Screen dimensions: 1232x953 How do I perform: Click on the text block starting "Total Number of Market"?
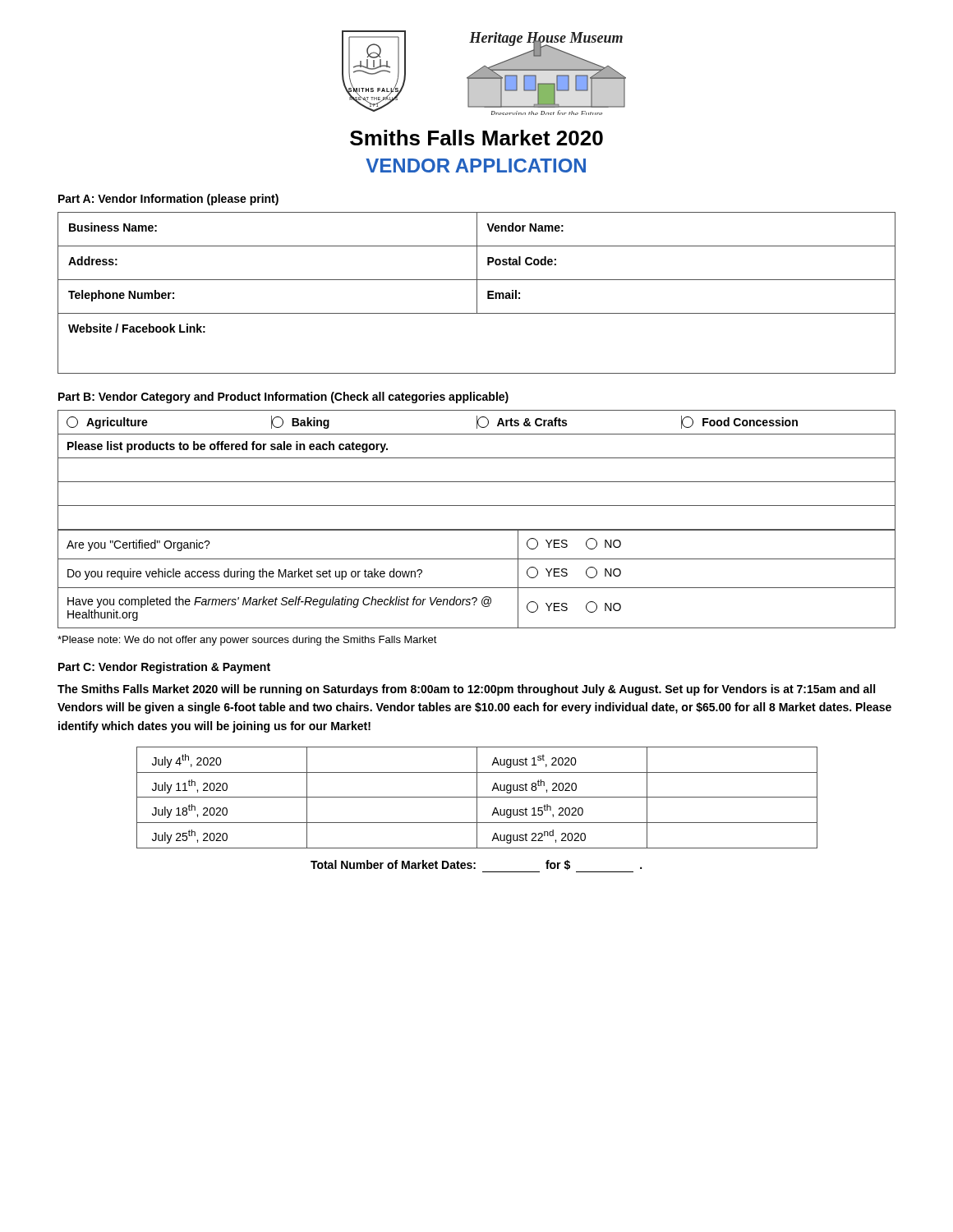coord(476,865)
